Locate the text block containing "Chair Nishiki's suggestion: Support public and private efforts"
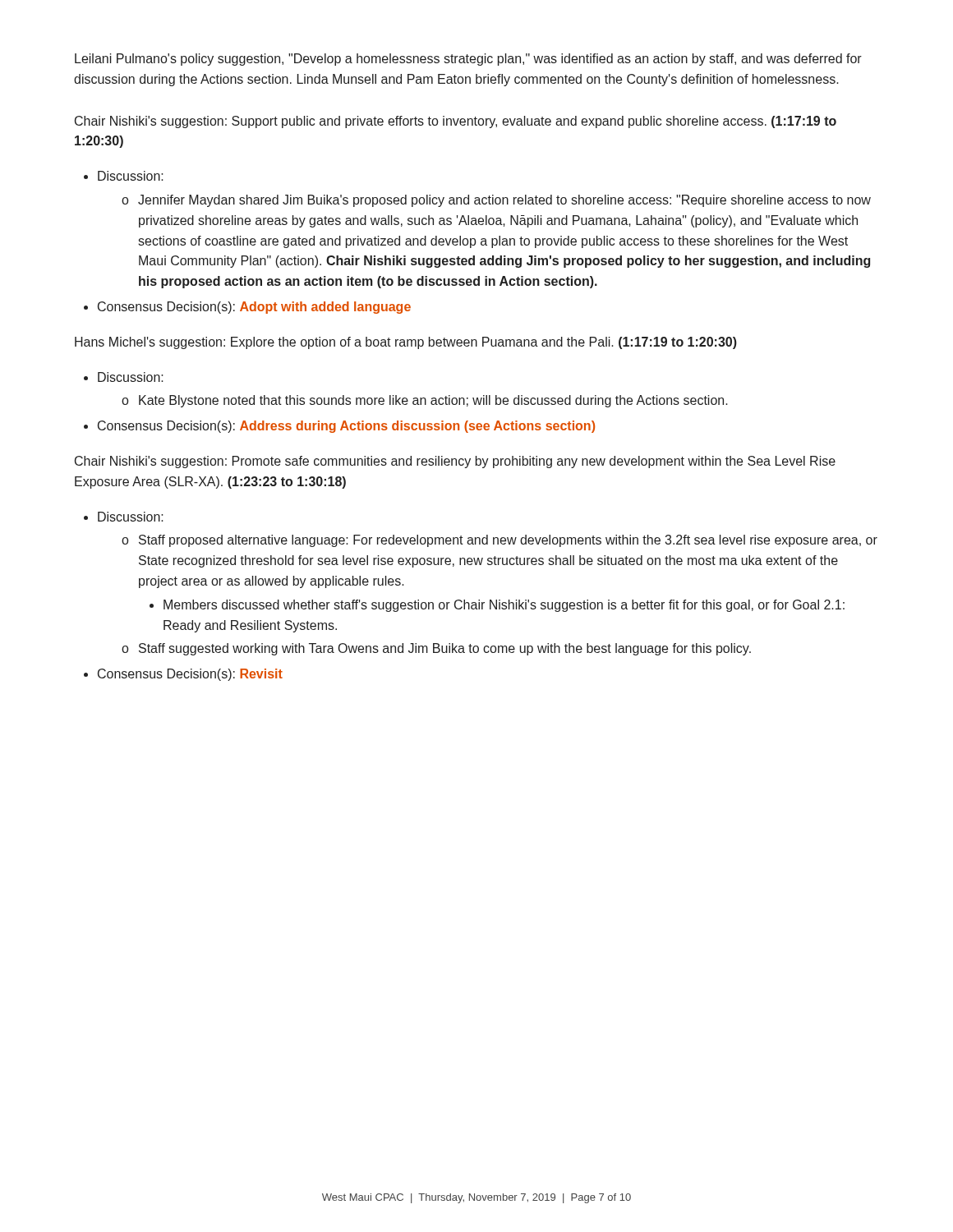This screenshot has height=1232, width=953. pos(455,131)
